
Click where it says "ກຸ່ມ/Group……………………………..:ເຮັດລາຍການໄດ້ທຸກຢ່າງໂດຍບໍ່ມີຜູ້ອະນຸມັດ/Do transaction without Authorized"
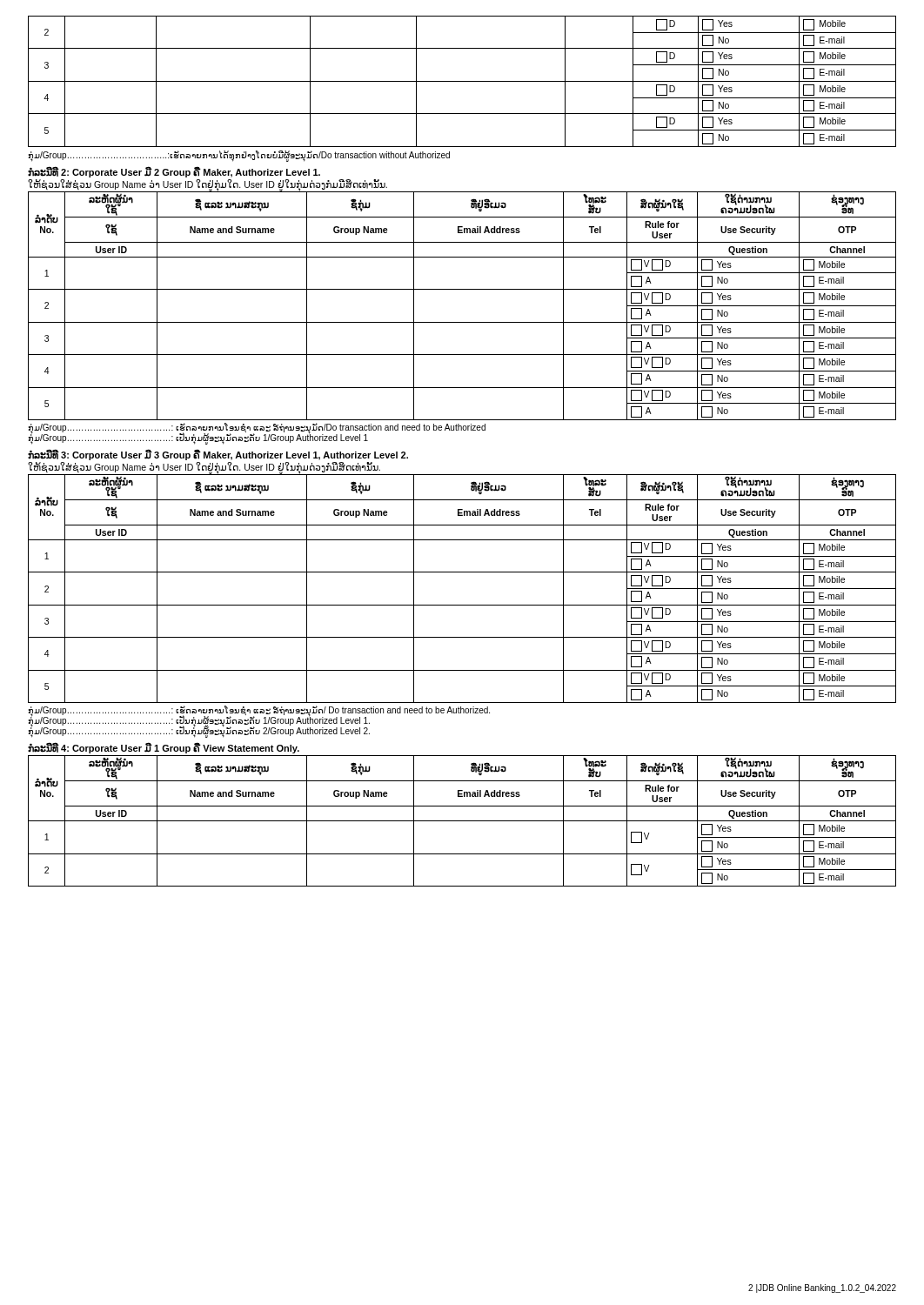coord(239,155)
